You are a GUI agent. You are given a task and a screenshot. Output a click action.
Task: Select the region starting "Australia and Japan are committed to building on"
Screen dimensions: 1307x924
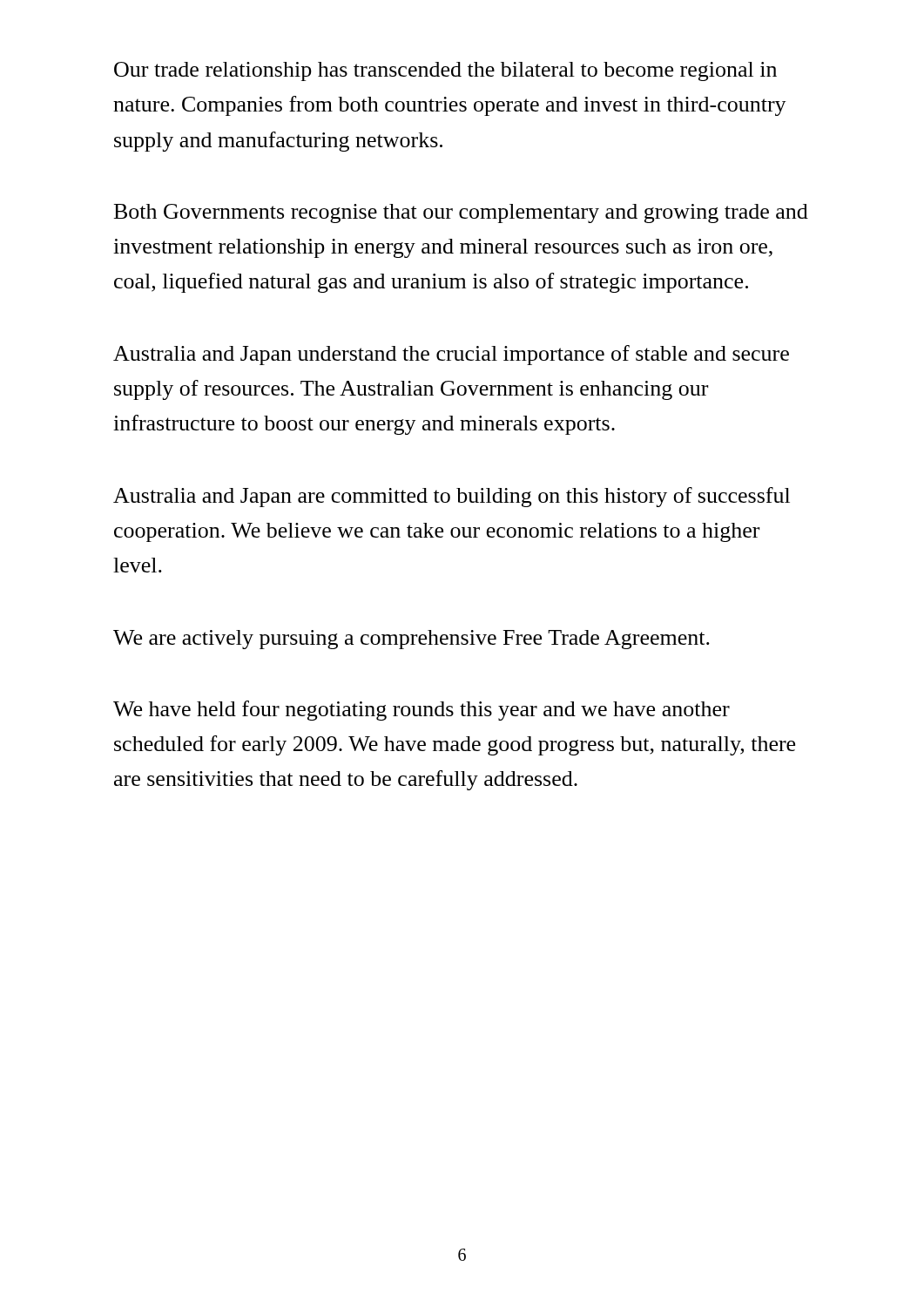click(x=452, y=530)
